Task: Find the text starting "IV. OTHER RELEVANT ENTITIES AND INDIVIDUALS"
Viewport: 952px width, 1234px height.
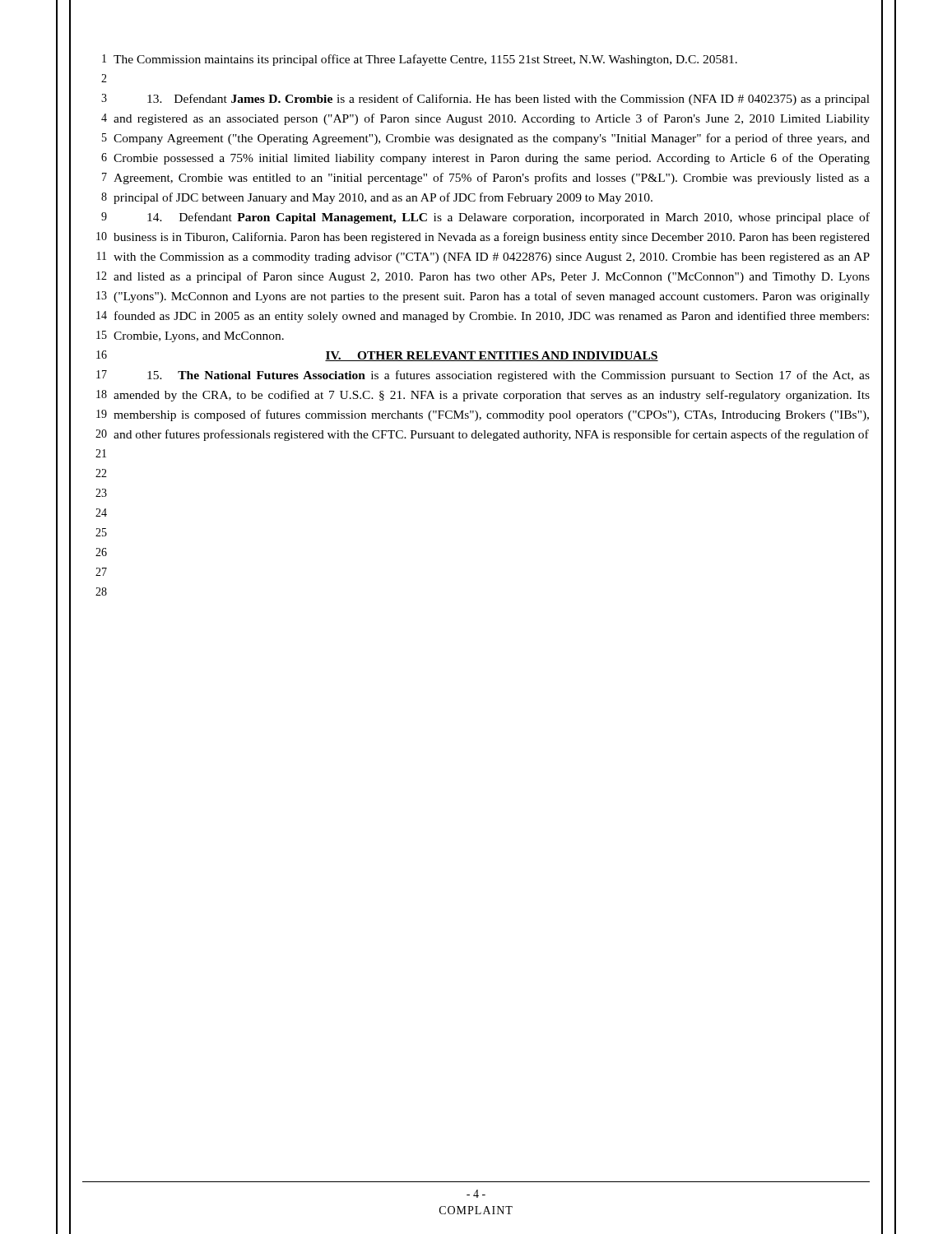Action: point(492,355)
